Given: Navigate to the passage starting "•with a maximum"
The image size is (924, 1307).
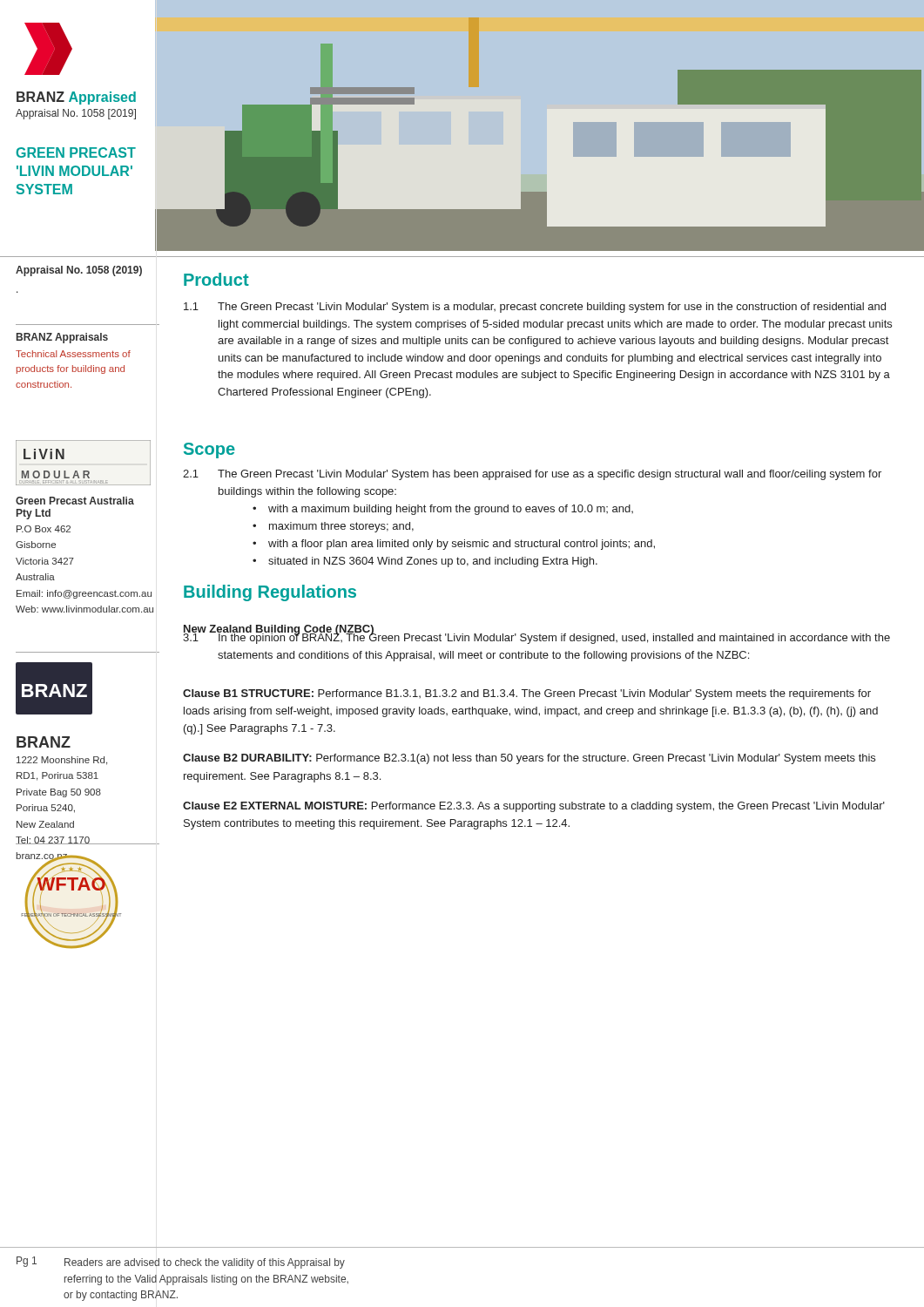Looking at the screenshot, I should coord(575,509).
